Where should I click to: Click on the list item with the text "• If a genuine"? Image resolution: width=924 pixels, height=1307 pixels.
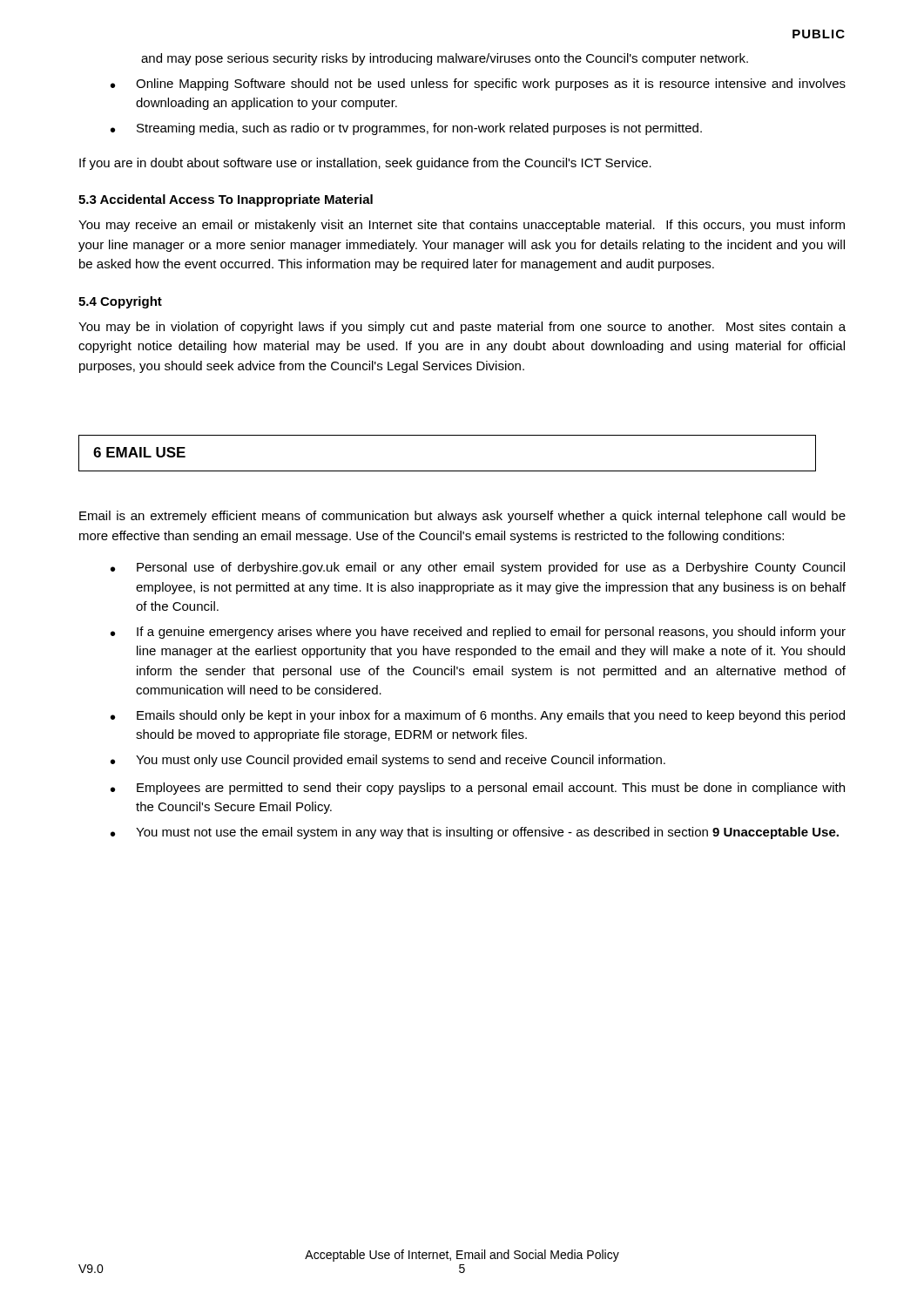(x=478, y=661)
